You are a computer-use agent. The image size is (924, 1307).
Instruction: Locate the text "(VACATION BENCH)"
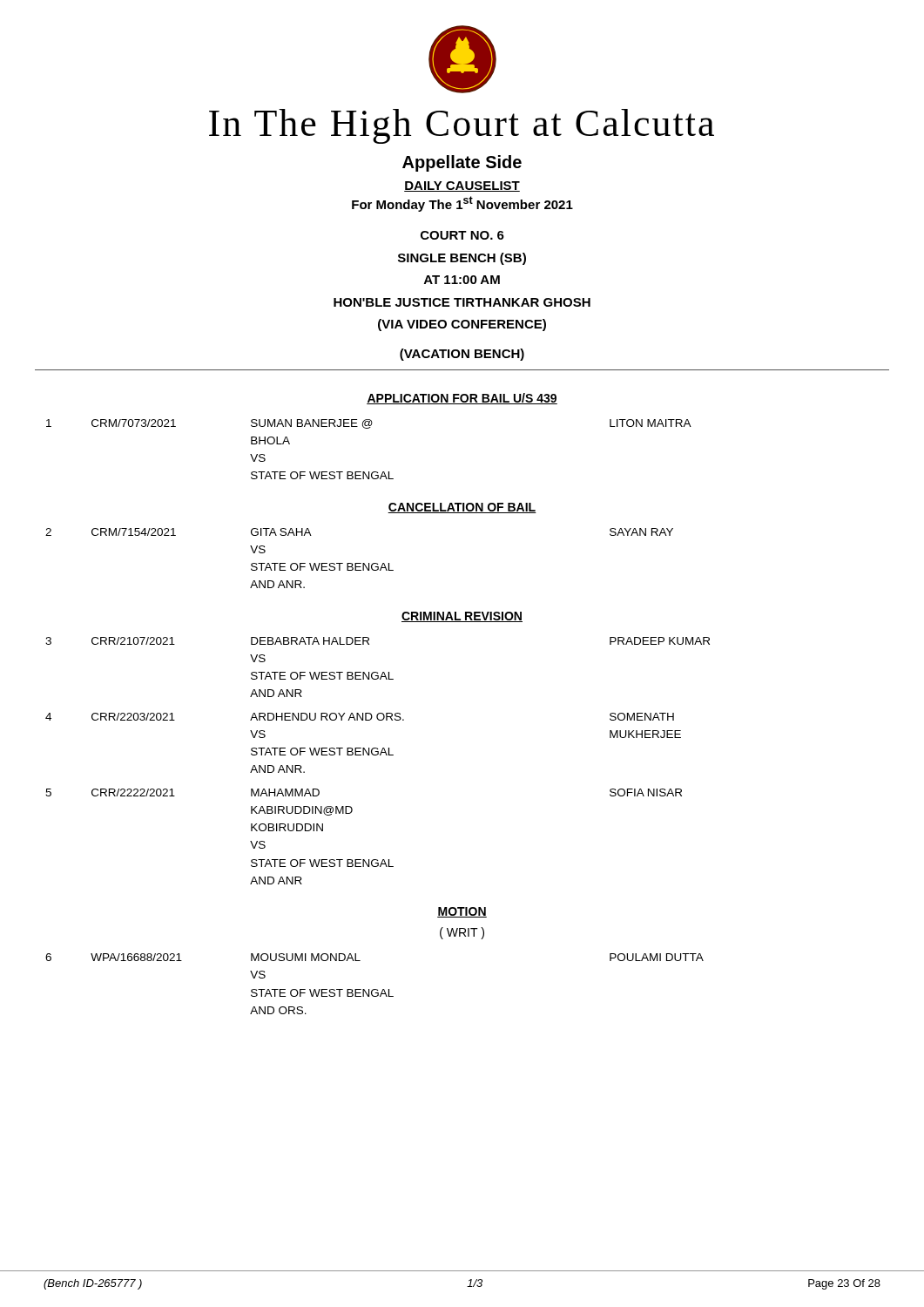pyautogui.click(x=462, y=353)
